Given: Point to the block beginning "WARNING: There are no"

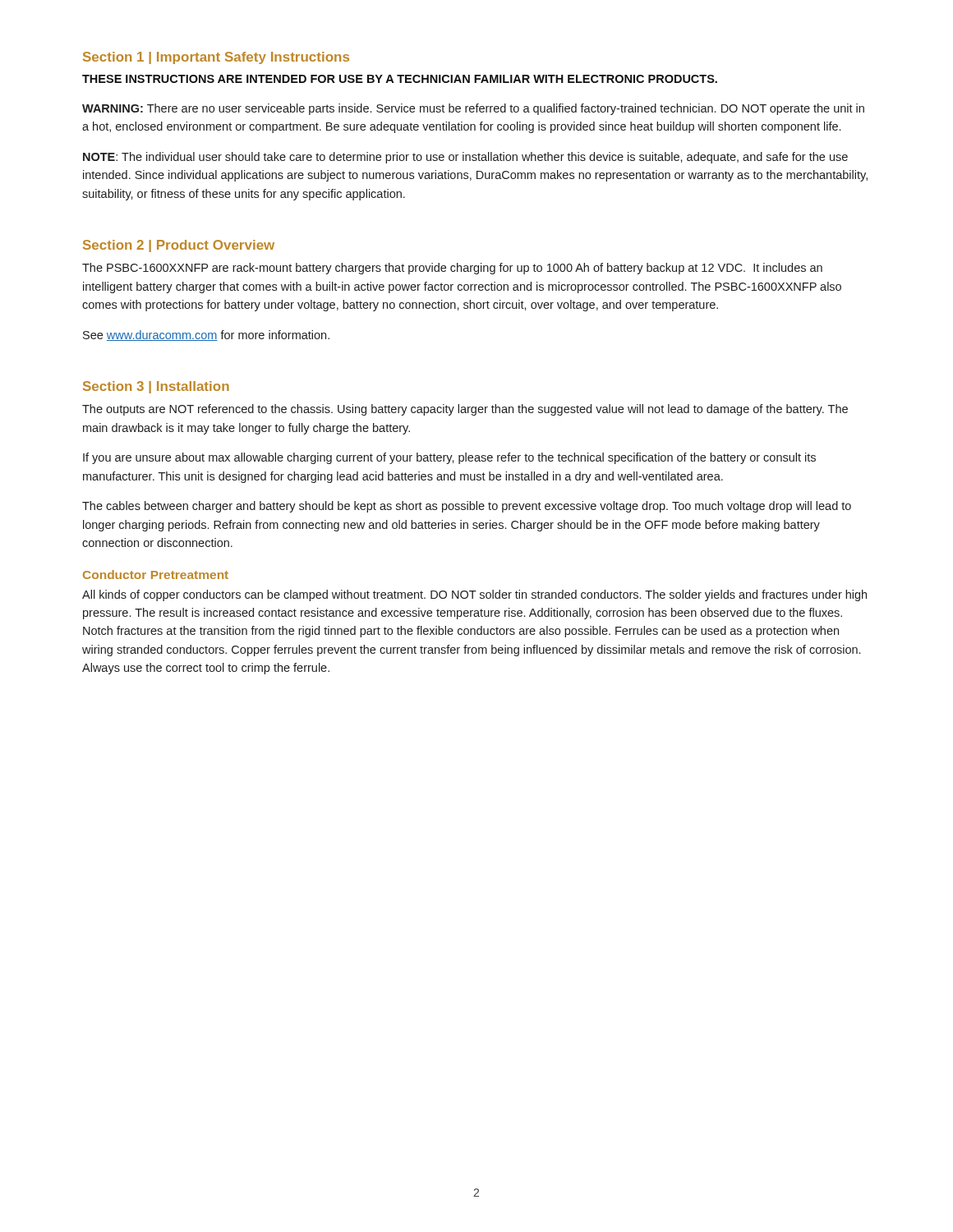Looking at the screenshot, I should coord(474,118).
